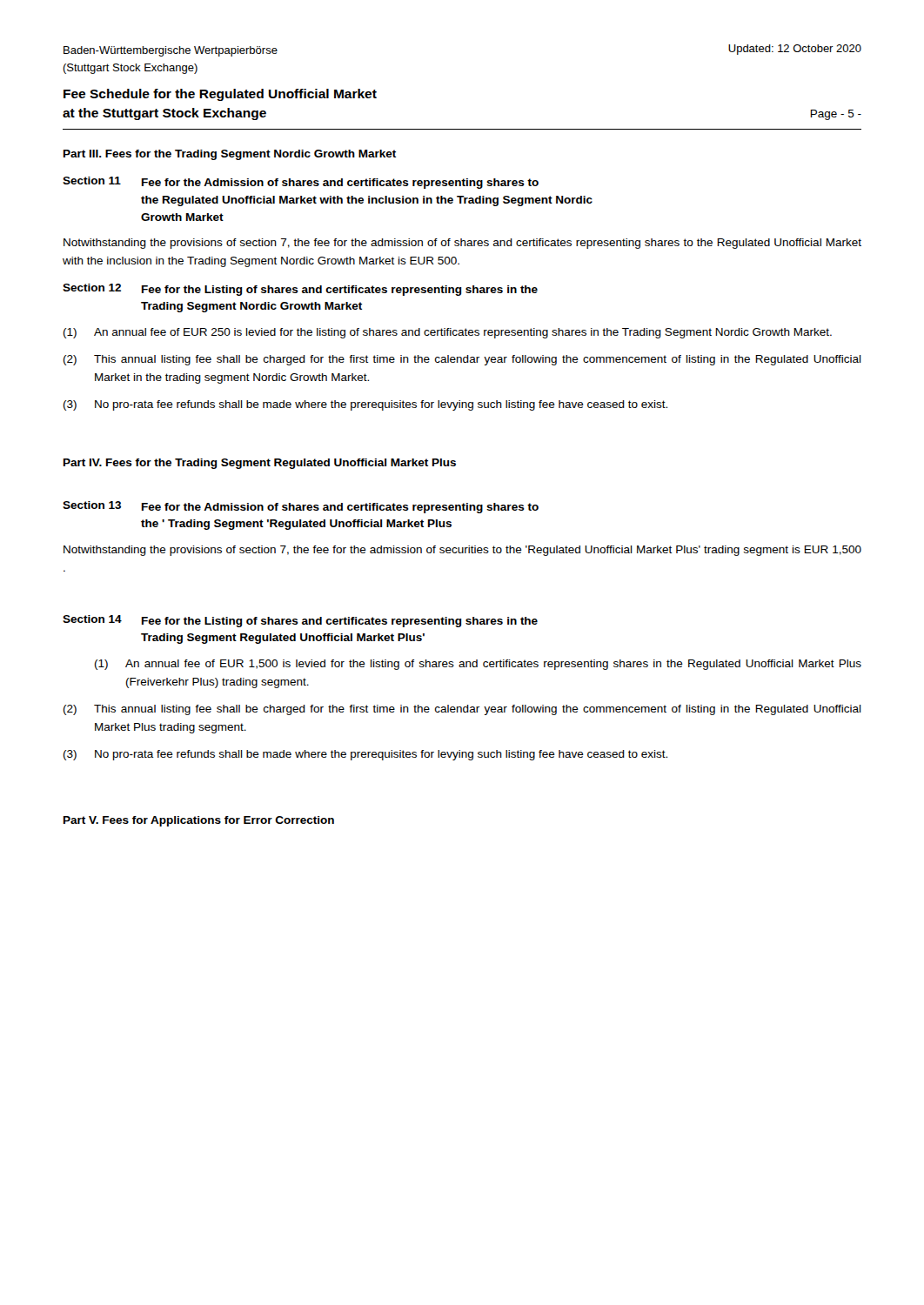Point to the region starting "Part III. Fees for the Trading Segment"

[x=229, y=154]
